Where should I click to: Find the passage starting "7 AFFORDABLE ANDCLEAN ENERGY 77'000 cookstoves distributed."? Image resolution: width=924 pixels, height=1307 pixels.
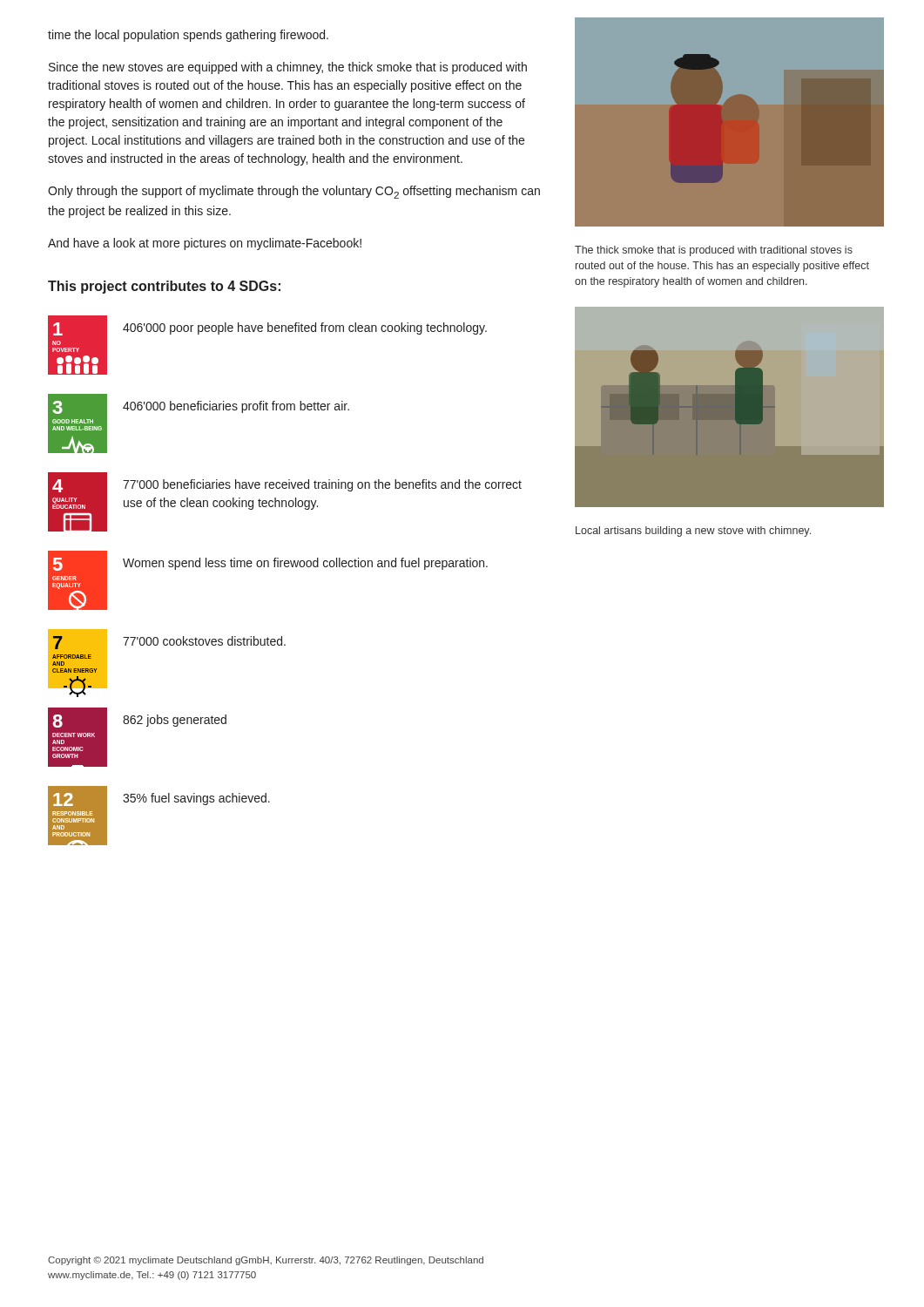167,659
